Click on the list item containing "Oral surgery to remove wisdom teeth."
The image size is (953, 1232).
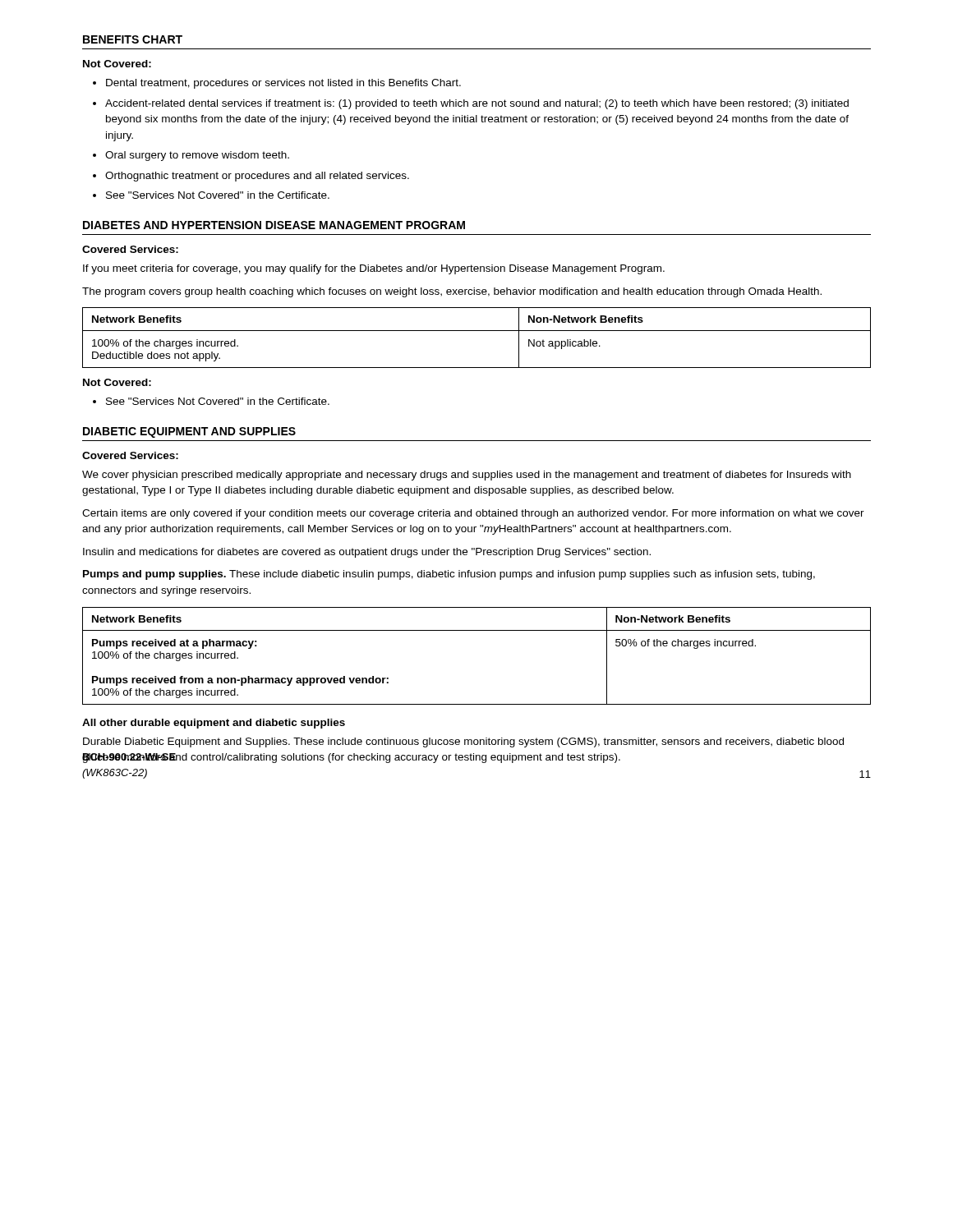click(x=198, y=155)
